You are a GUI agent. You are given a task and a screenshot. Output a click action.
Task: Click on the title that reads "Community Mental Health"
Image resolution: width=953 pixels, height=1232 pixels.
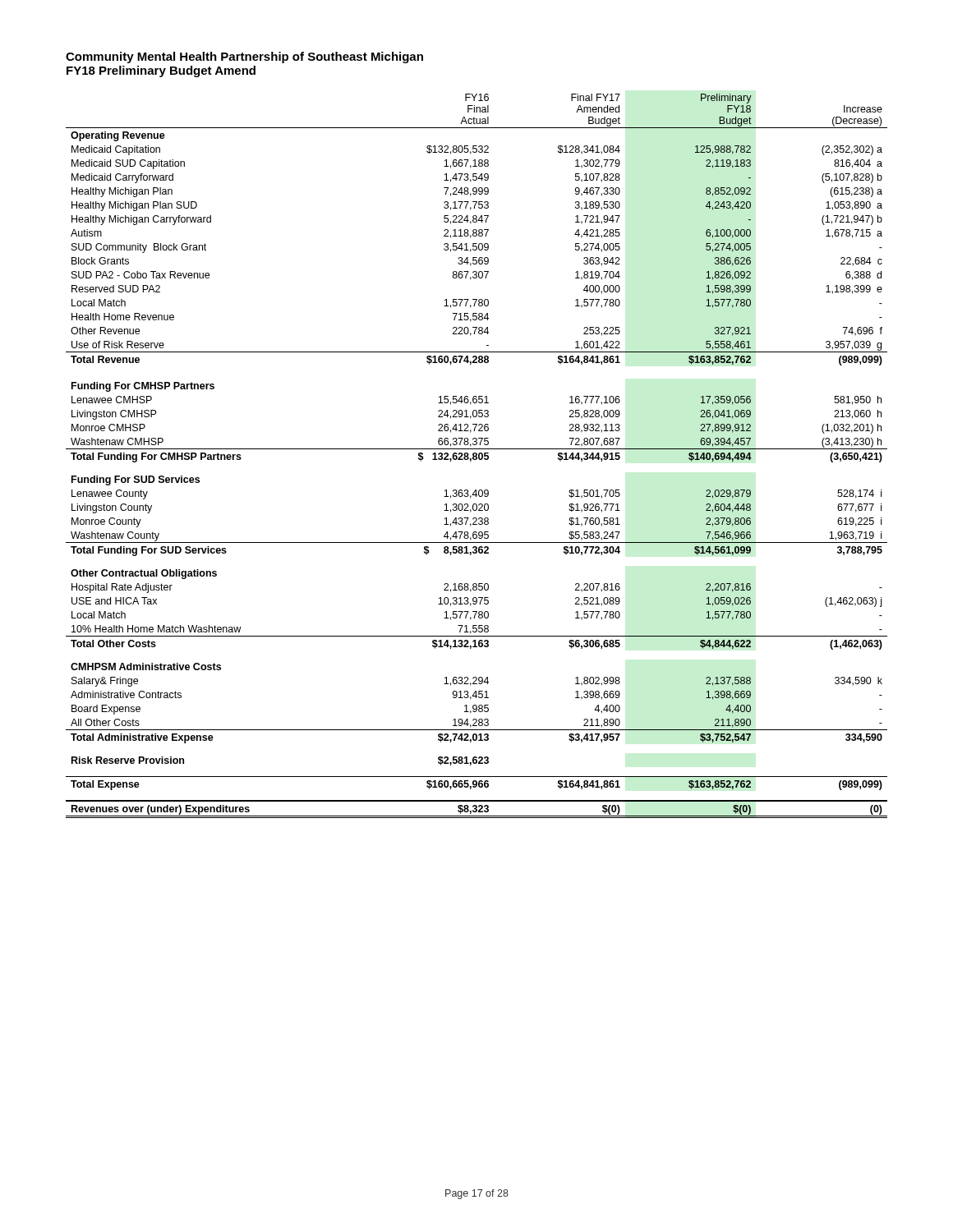(x=244, y=57)
